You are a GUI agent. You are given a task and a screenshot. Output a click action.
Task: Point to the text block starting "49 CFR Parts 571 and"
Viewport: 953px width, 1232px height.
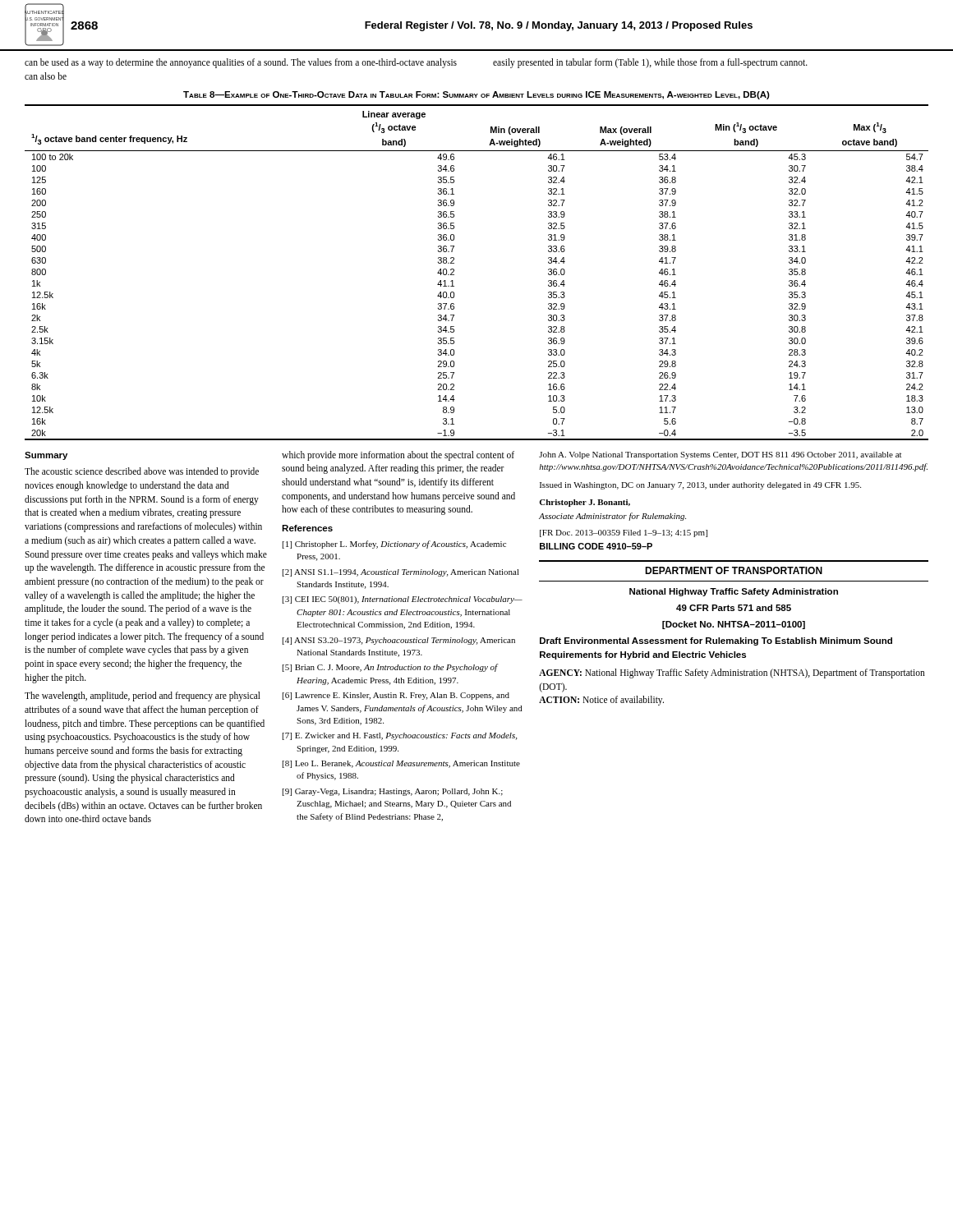click(x=734, y=608)
